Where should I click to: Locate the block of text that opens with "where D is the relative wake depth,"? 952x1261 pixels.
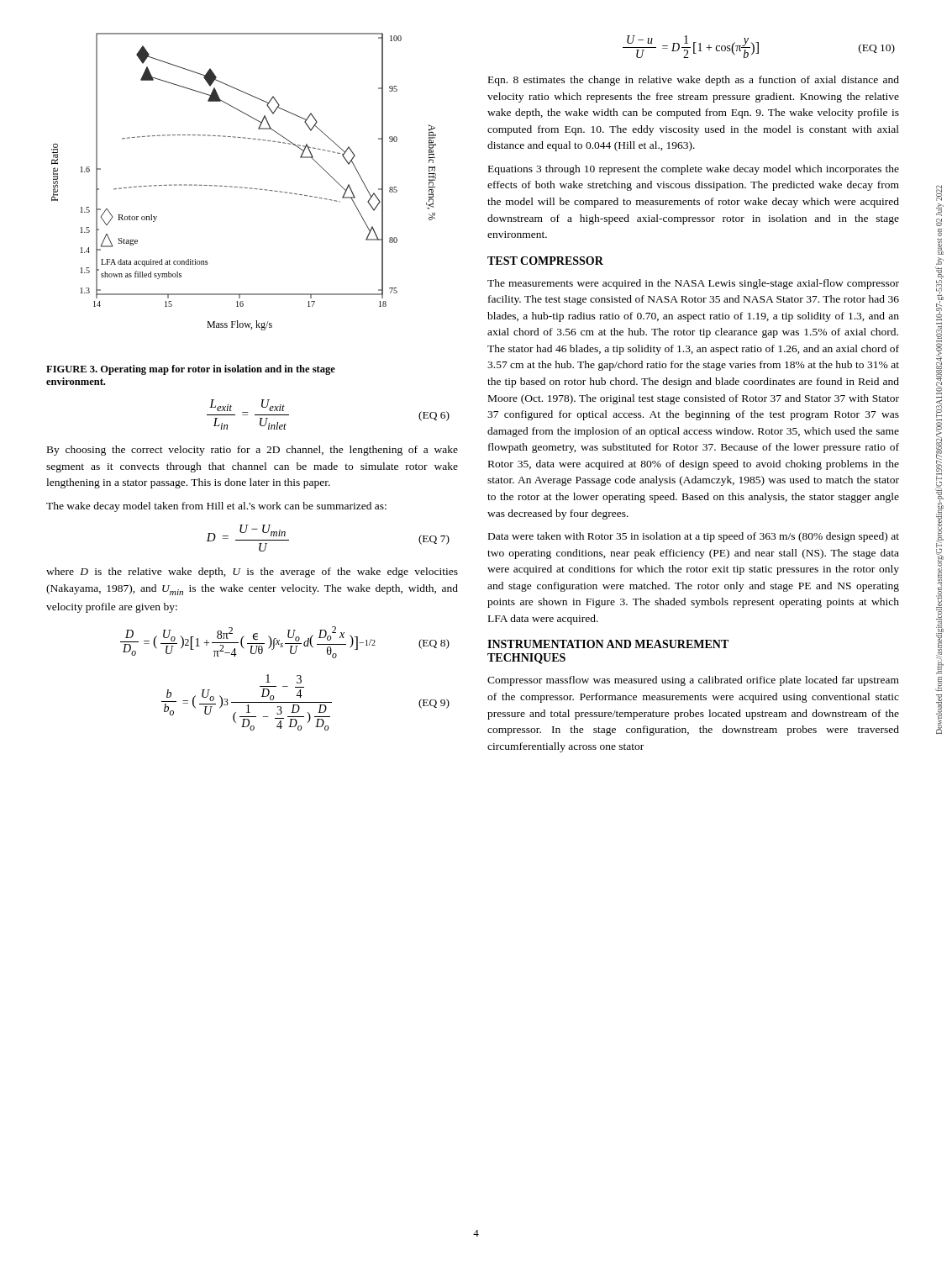click(252, 589)
